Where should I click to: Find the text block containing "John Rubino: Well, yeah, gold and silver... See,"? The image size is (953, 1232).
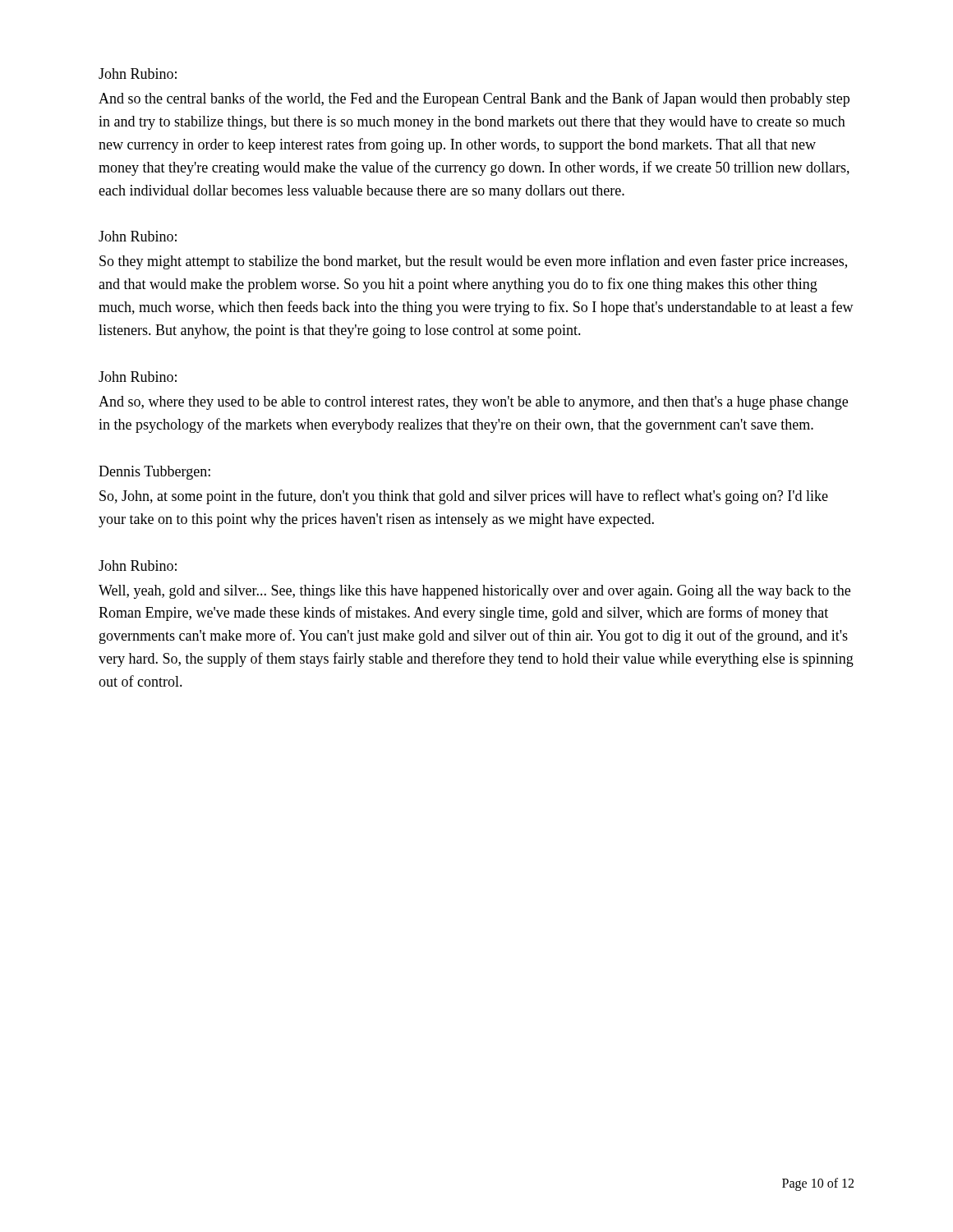(476, 626)
